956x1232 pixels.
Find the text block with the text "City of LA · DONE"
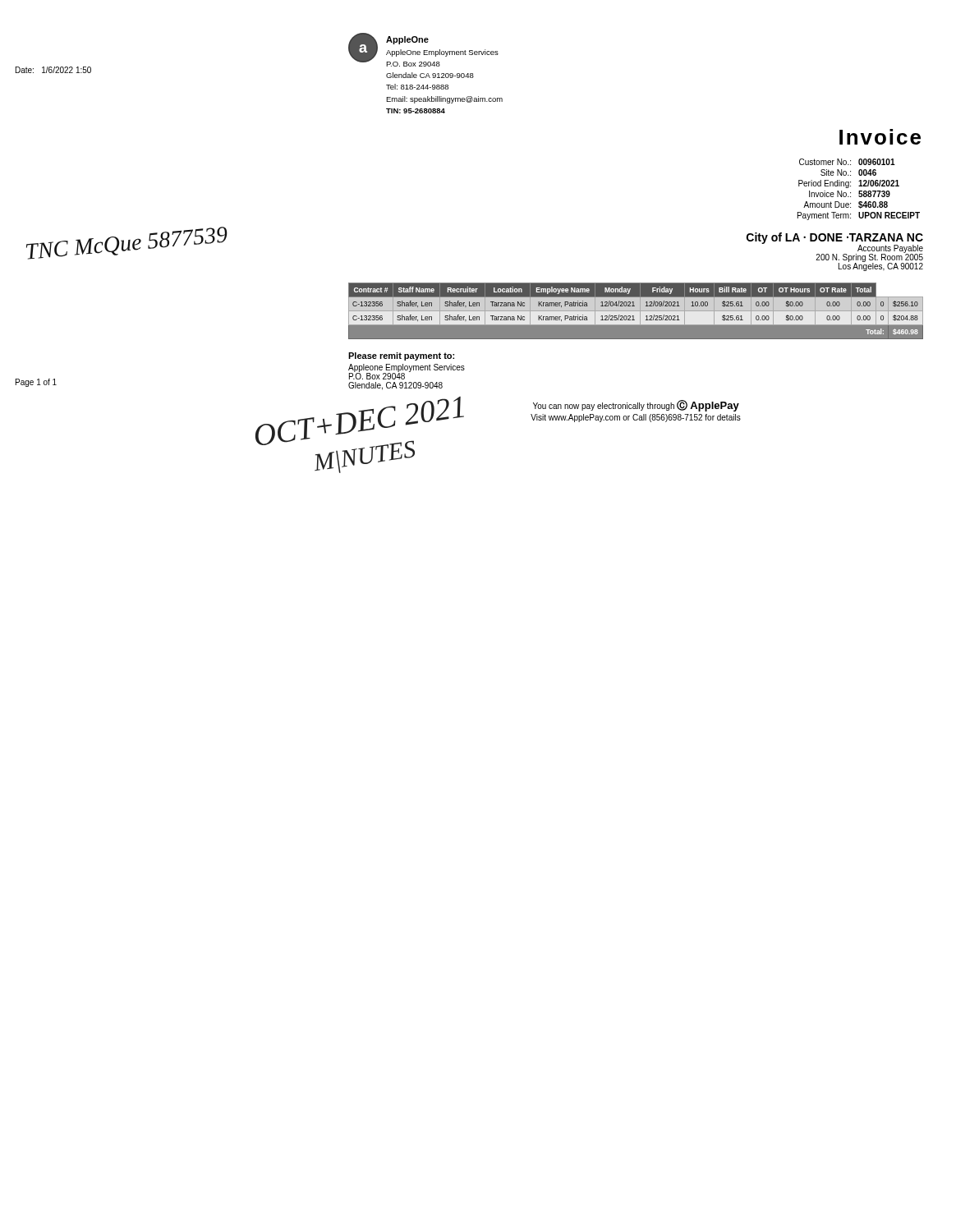point(835,252)
